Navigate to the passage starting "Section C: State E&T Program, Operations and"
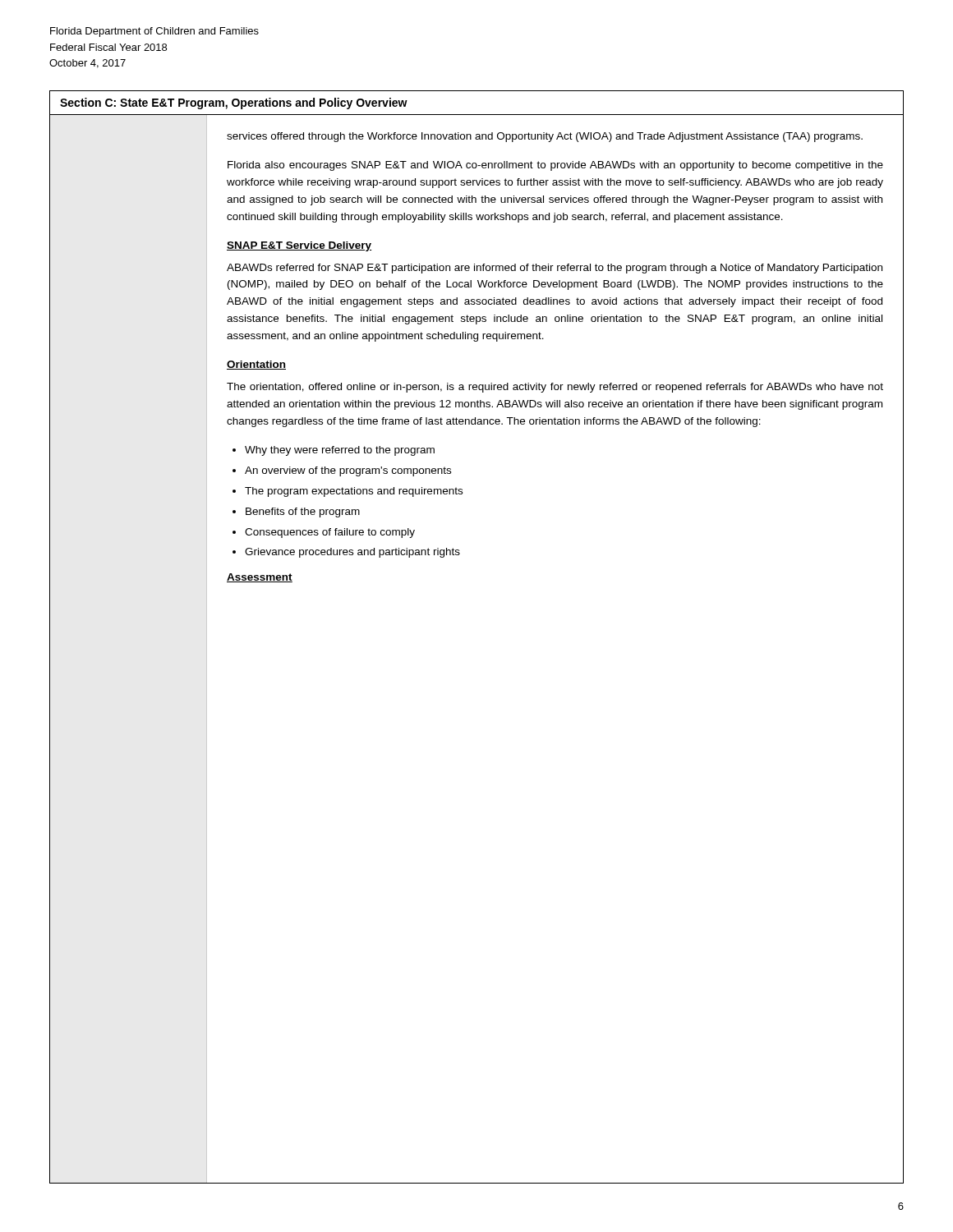Image resolution: width=953 pixels, height=1232 pixels. pos(233,103)
